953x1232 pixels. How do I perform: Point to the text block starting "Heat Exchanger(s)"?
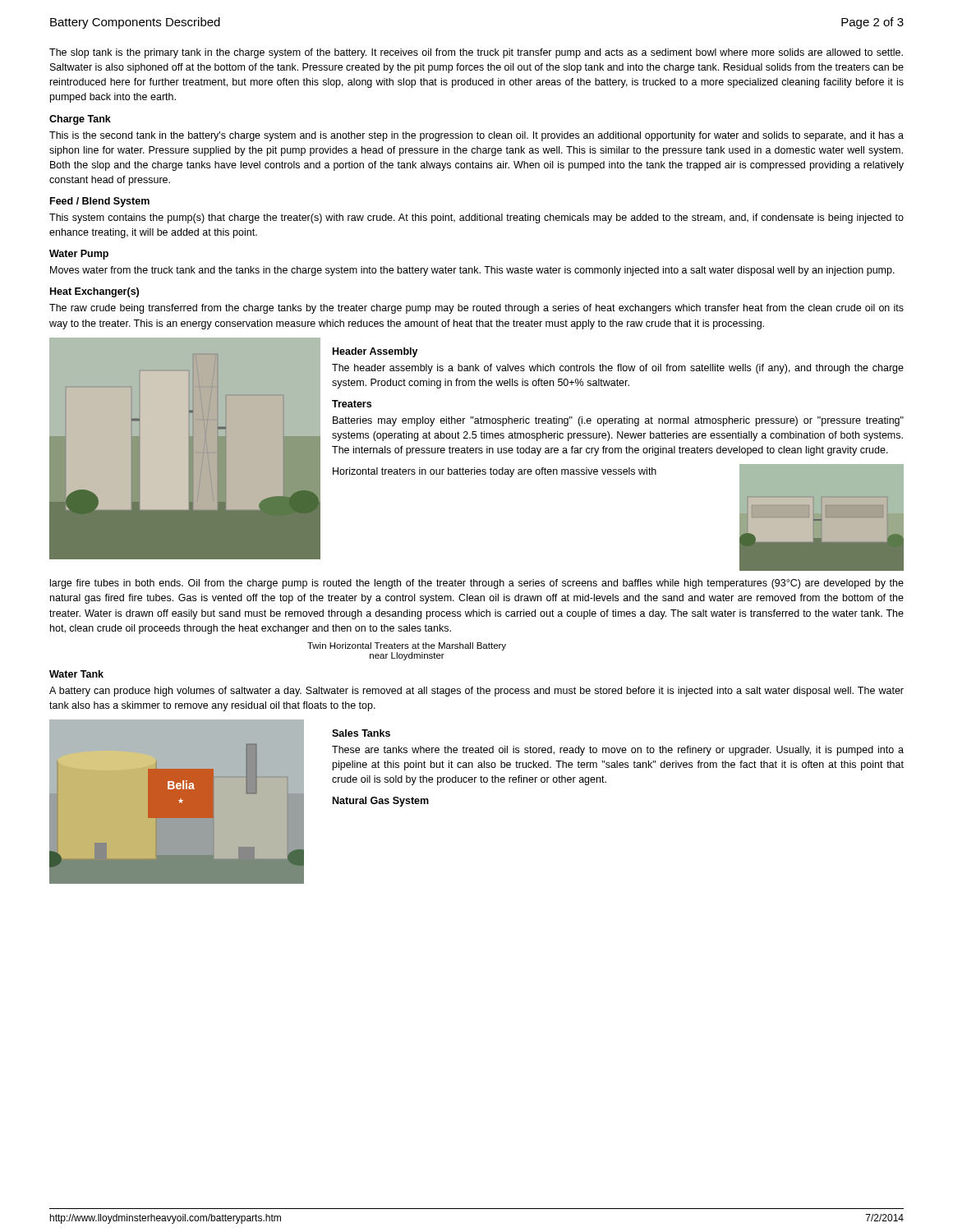click(94, 292)
